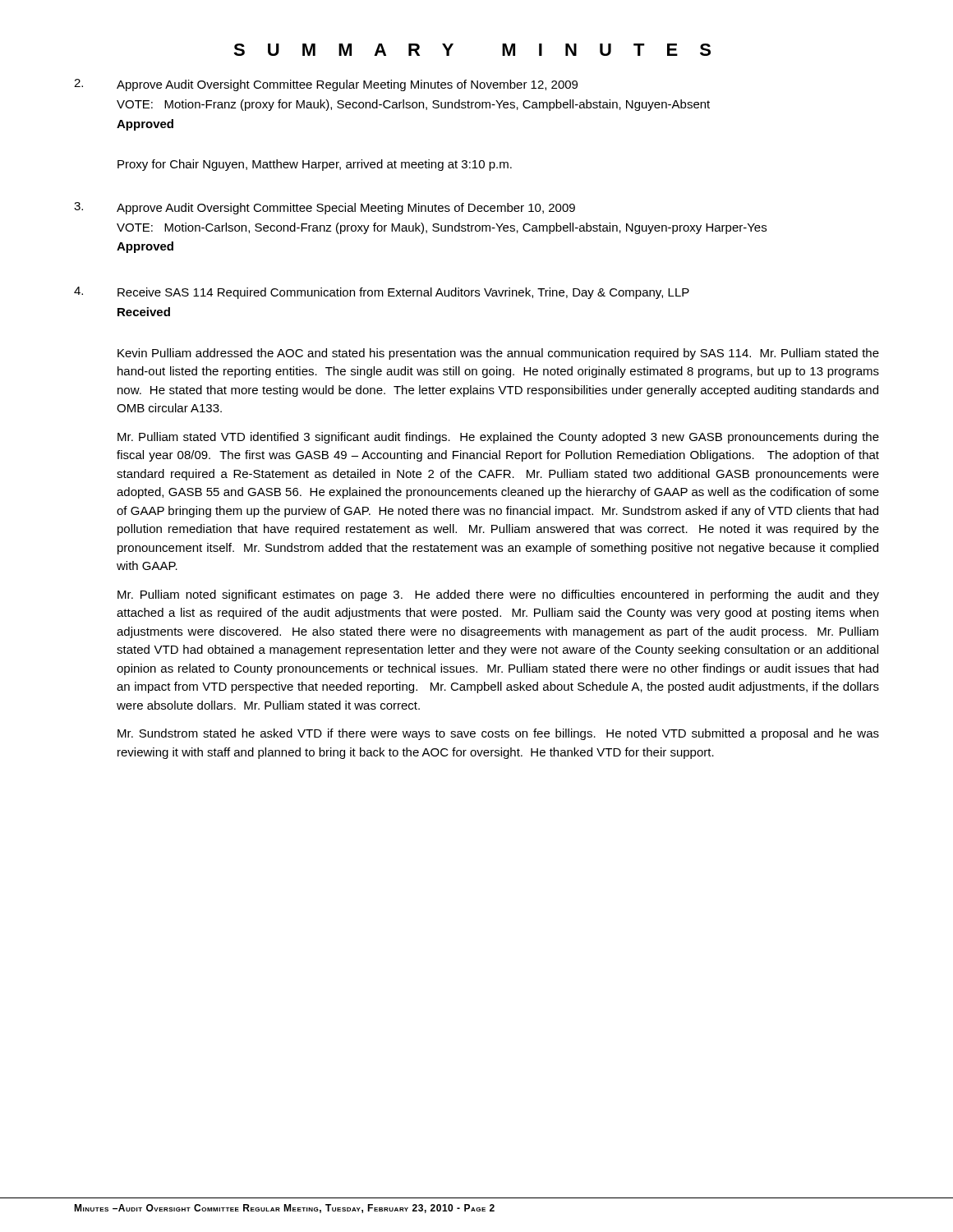
Task: Navigate to the element starting "4. Receive SAS"
Action: (x=476, y=303)
